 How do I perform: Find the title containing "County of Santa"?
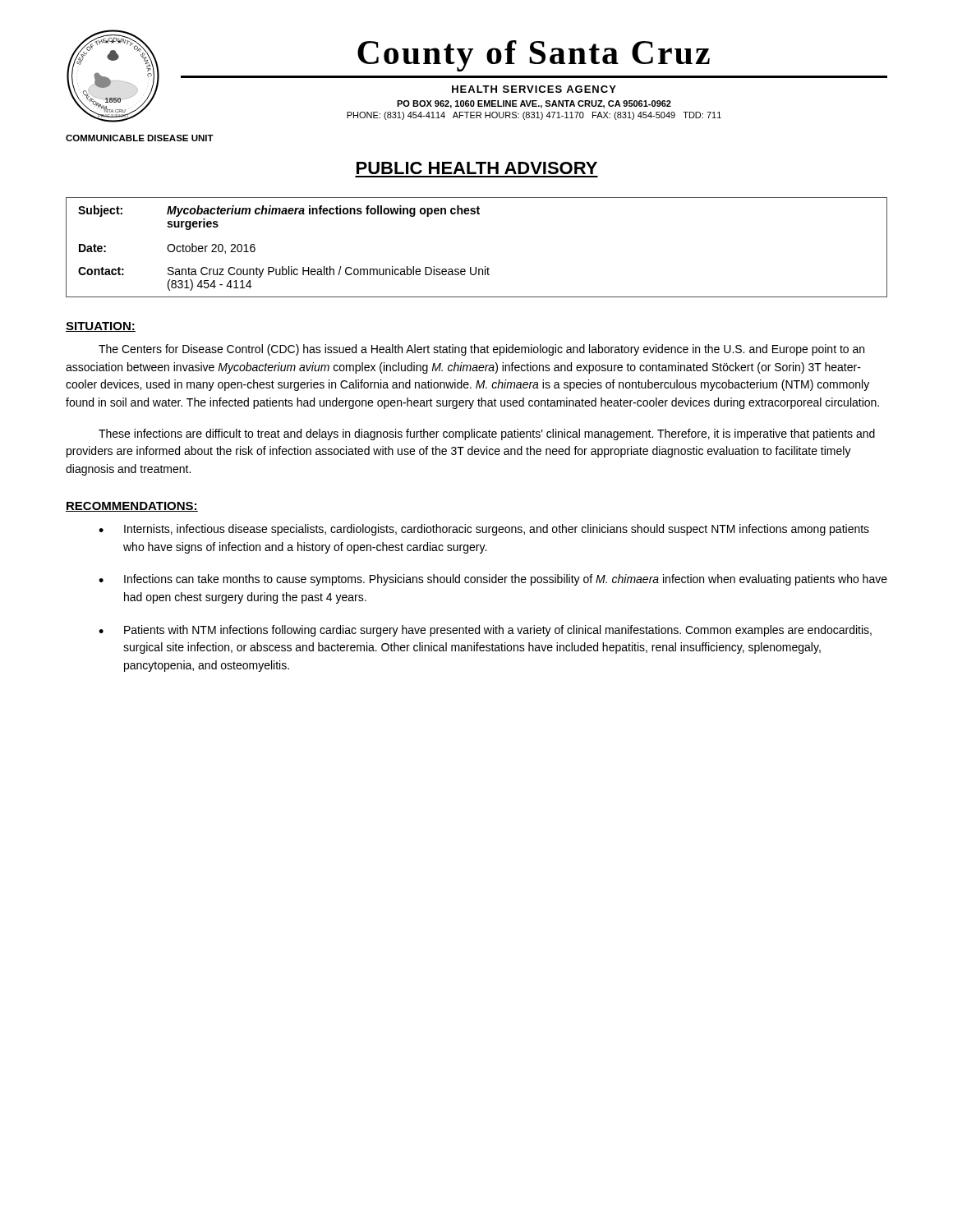(x=534, y=53)
